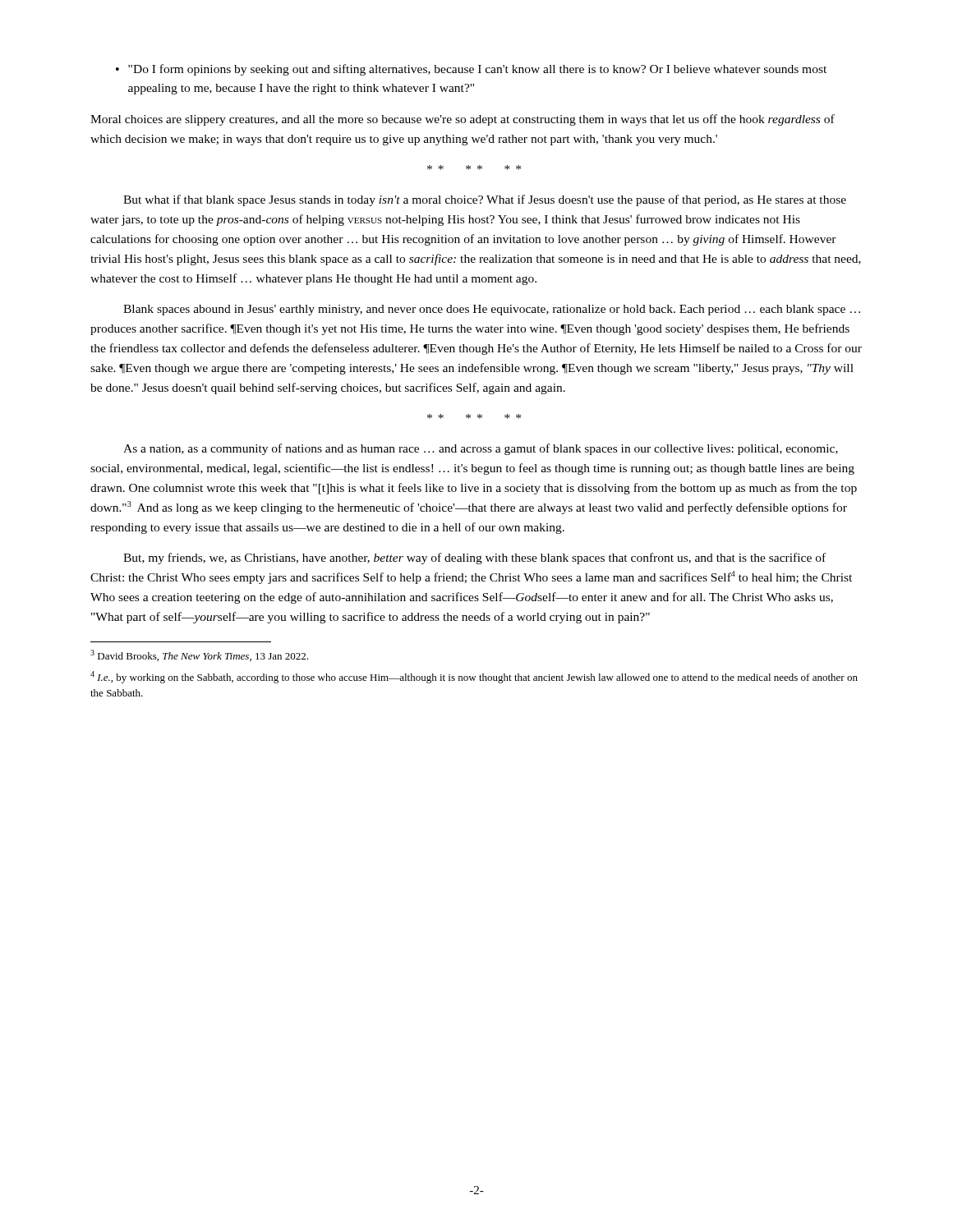Viewport: 953px width, 1232px height.
Task: Locate the block of text that opens with "3 David Brooks, The New York Times,"
Action: (x=200, y=655)
